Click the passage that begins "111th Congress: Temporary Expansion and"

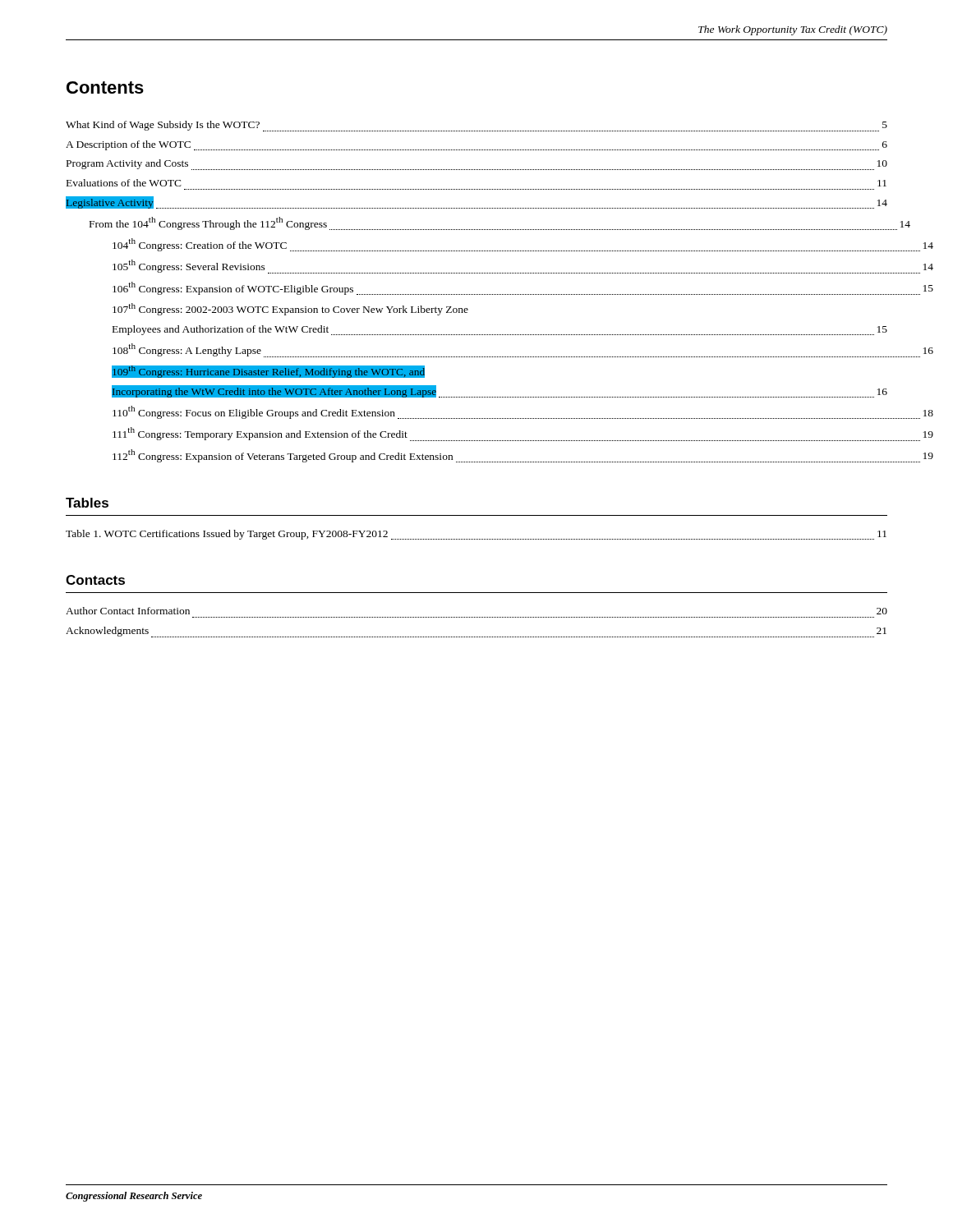point(522,433)
